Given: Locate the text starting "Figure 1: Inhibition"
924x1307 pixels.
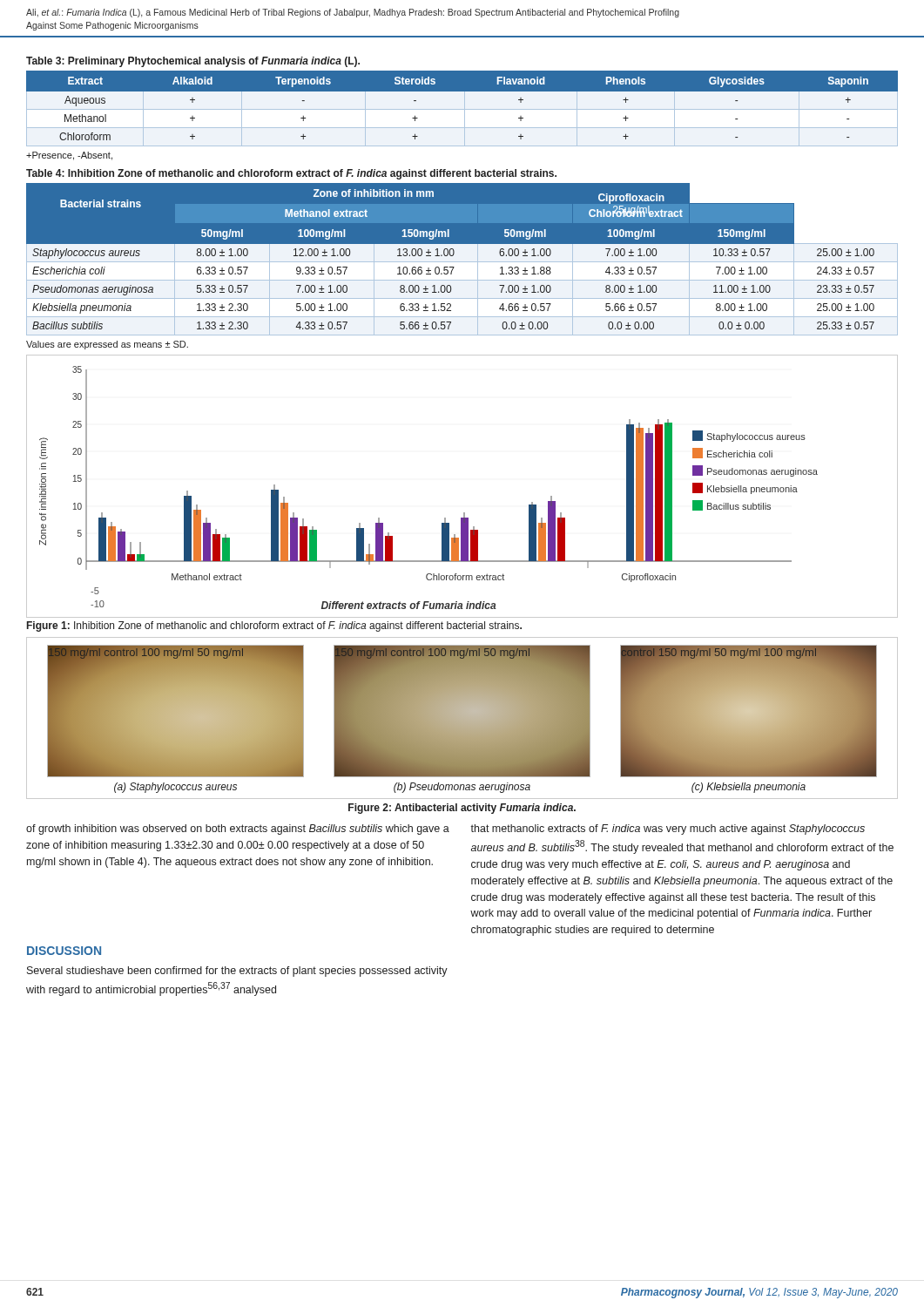Looking at the screenshot, I should (x=274, y=626).
